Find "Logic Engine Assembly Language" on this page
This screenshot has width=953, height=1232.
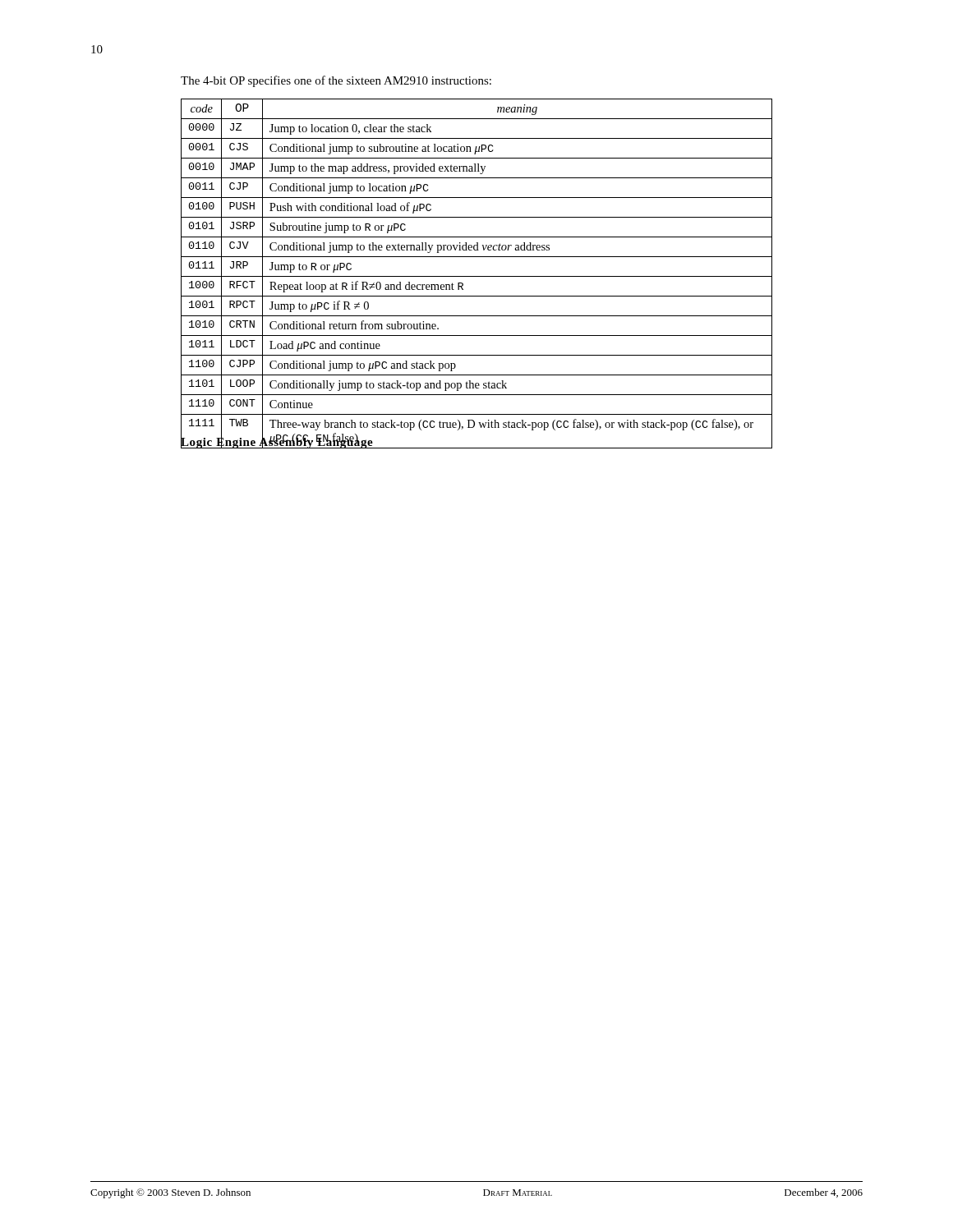click(x=277, y=442)
